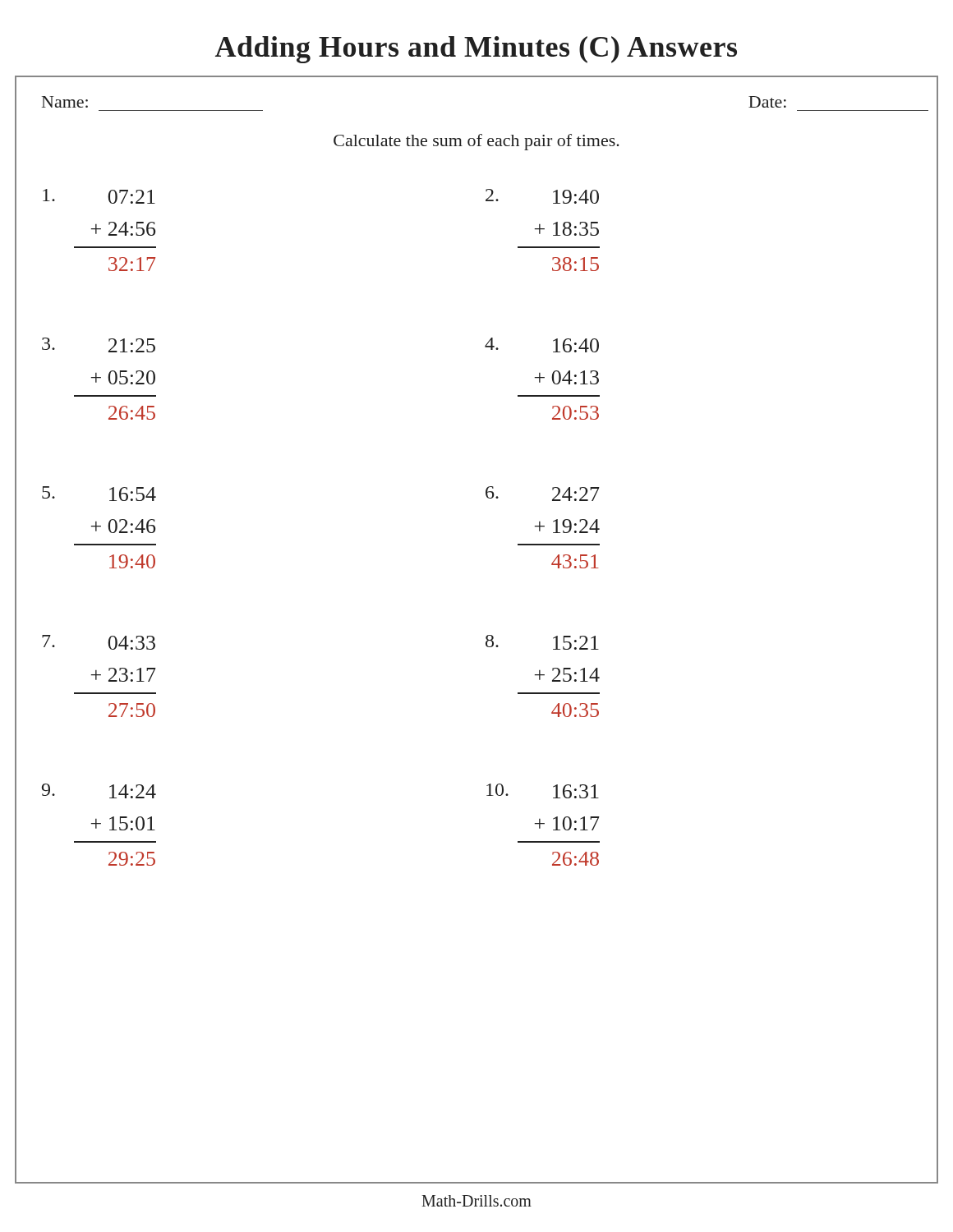Find the text block starting "6. 24:27 + 19:24 43:51"
This screenshot has width=953, height=1232.
(x=542, y=528)
